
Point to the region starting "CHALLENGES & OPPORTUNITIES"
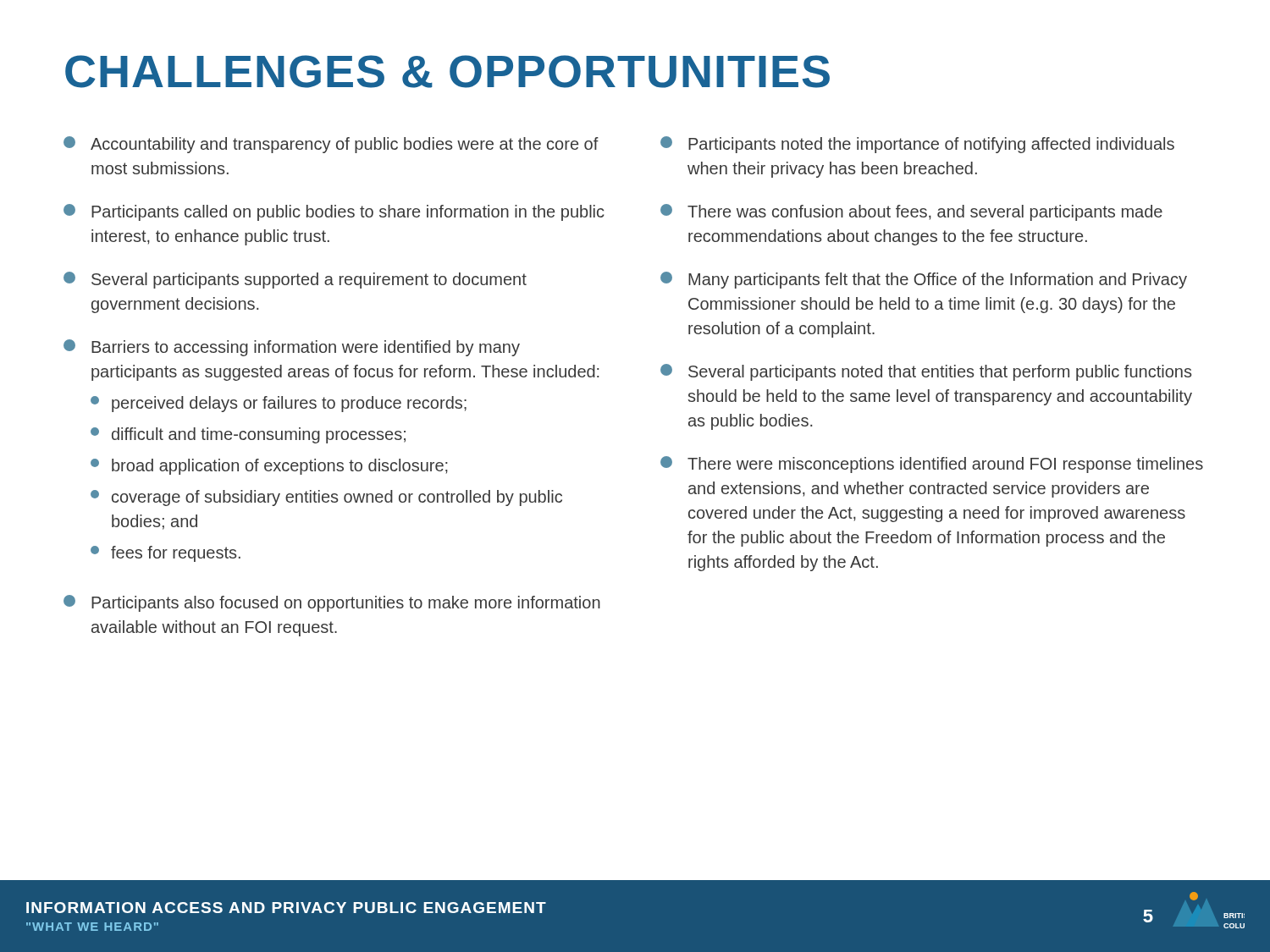pos(448,71)
